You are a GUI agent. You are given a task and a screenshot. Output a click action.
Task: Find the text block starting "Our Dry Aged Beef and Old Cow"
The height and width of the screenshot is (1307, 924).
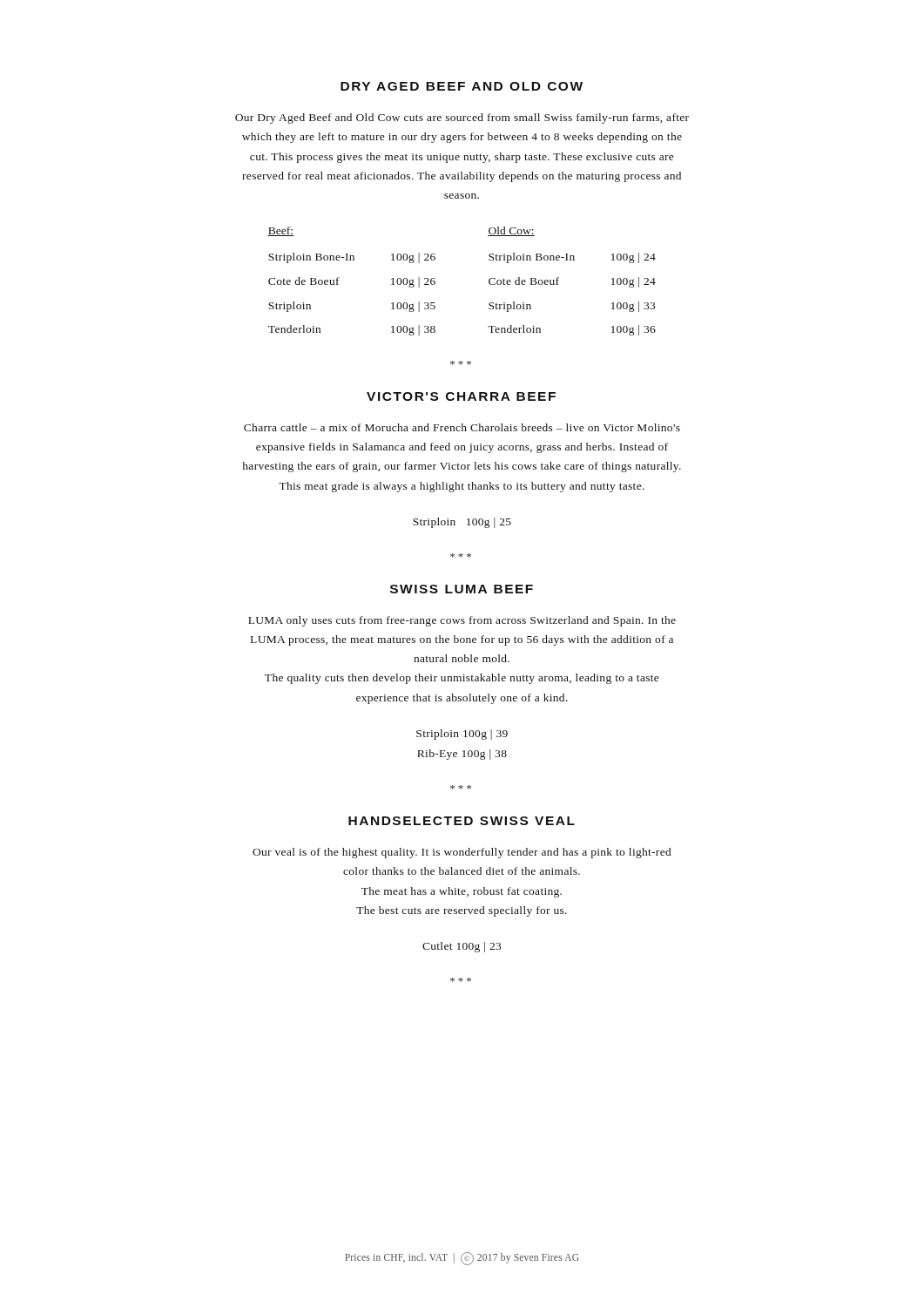point(462,156)
